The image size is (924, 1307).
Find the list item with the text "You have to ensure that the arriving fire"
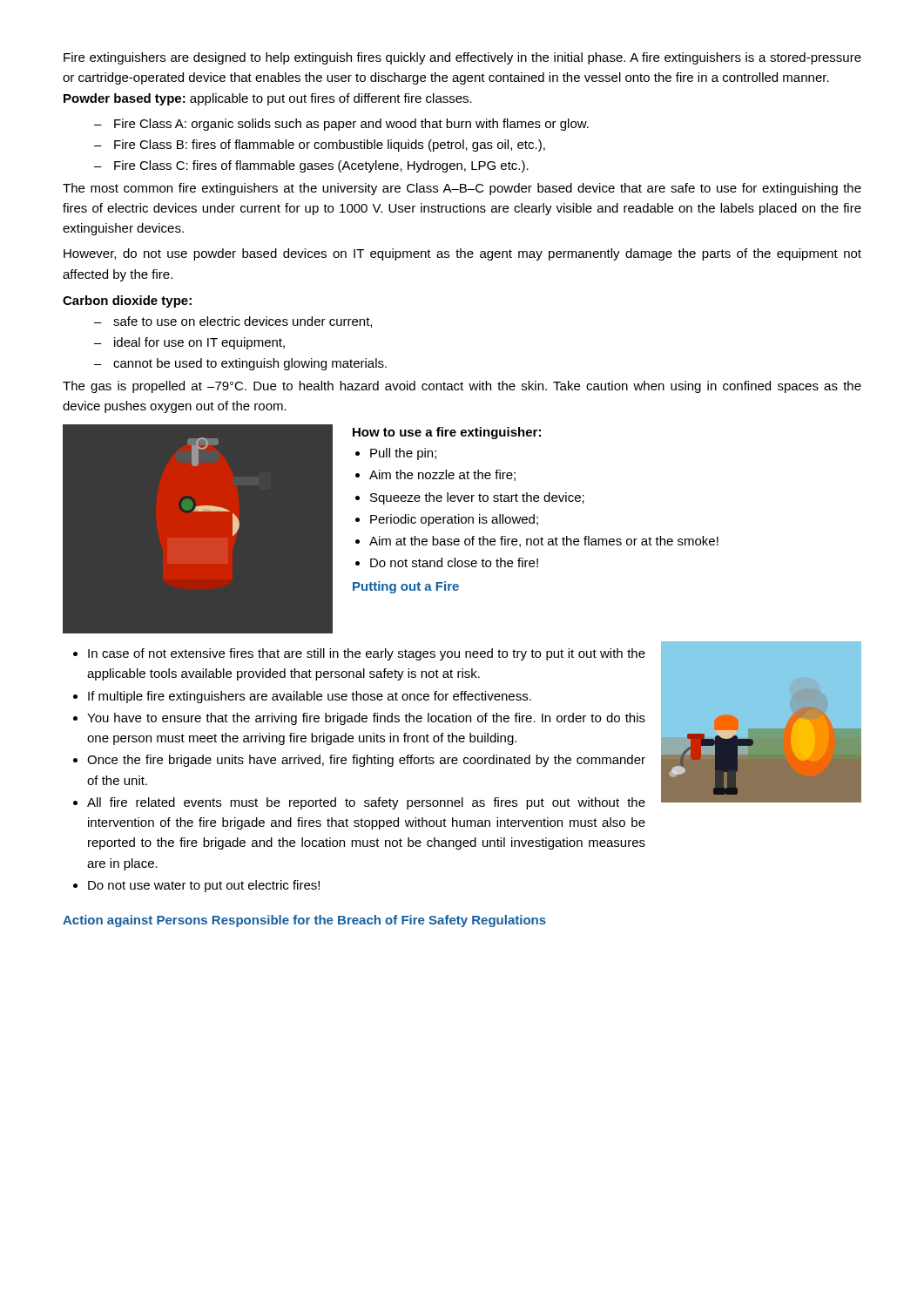[366, 727]
